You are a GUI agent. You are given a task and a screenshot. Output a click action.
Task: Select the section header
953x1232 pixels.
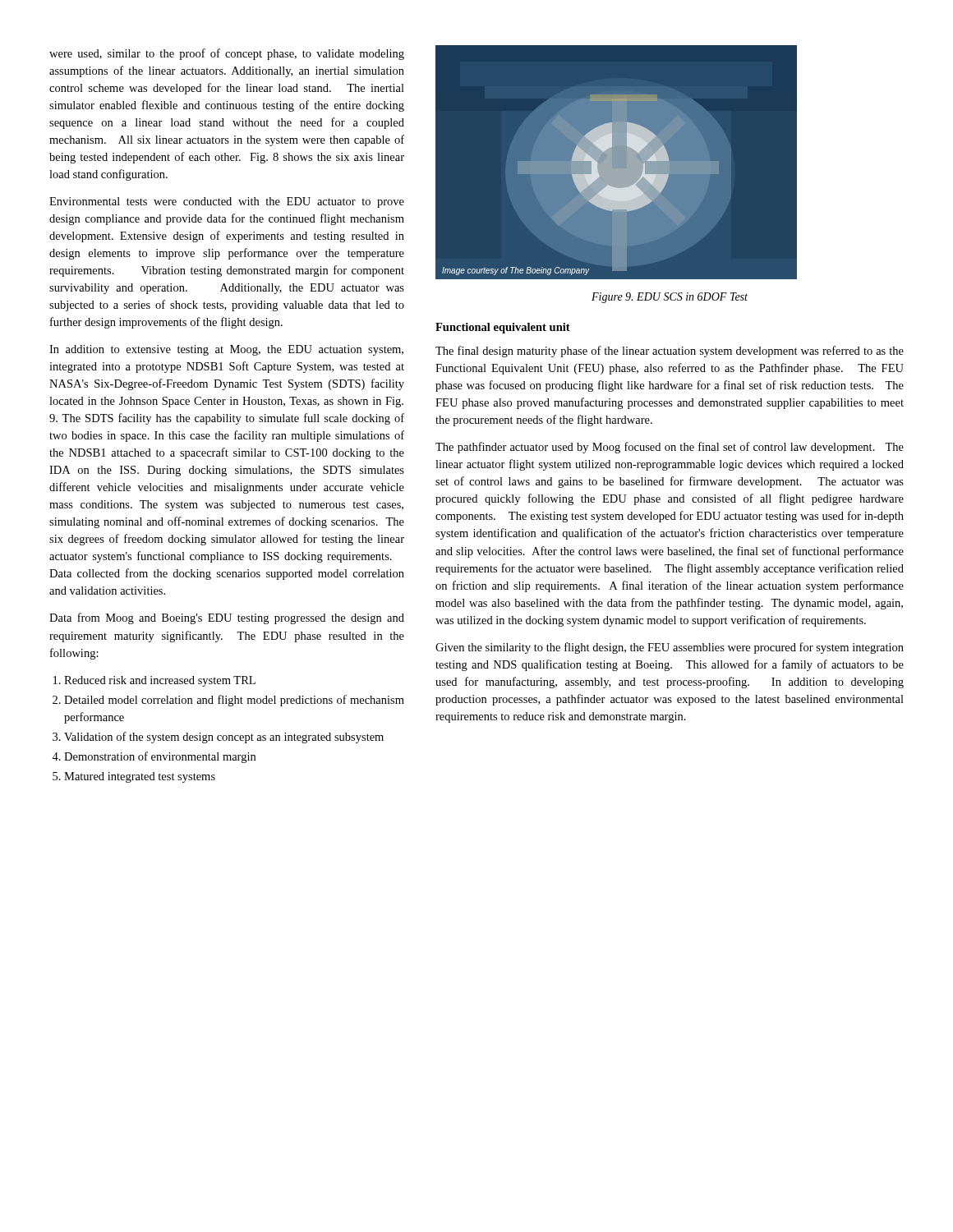pos(503,327)
